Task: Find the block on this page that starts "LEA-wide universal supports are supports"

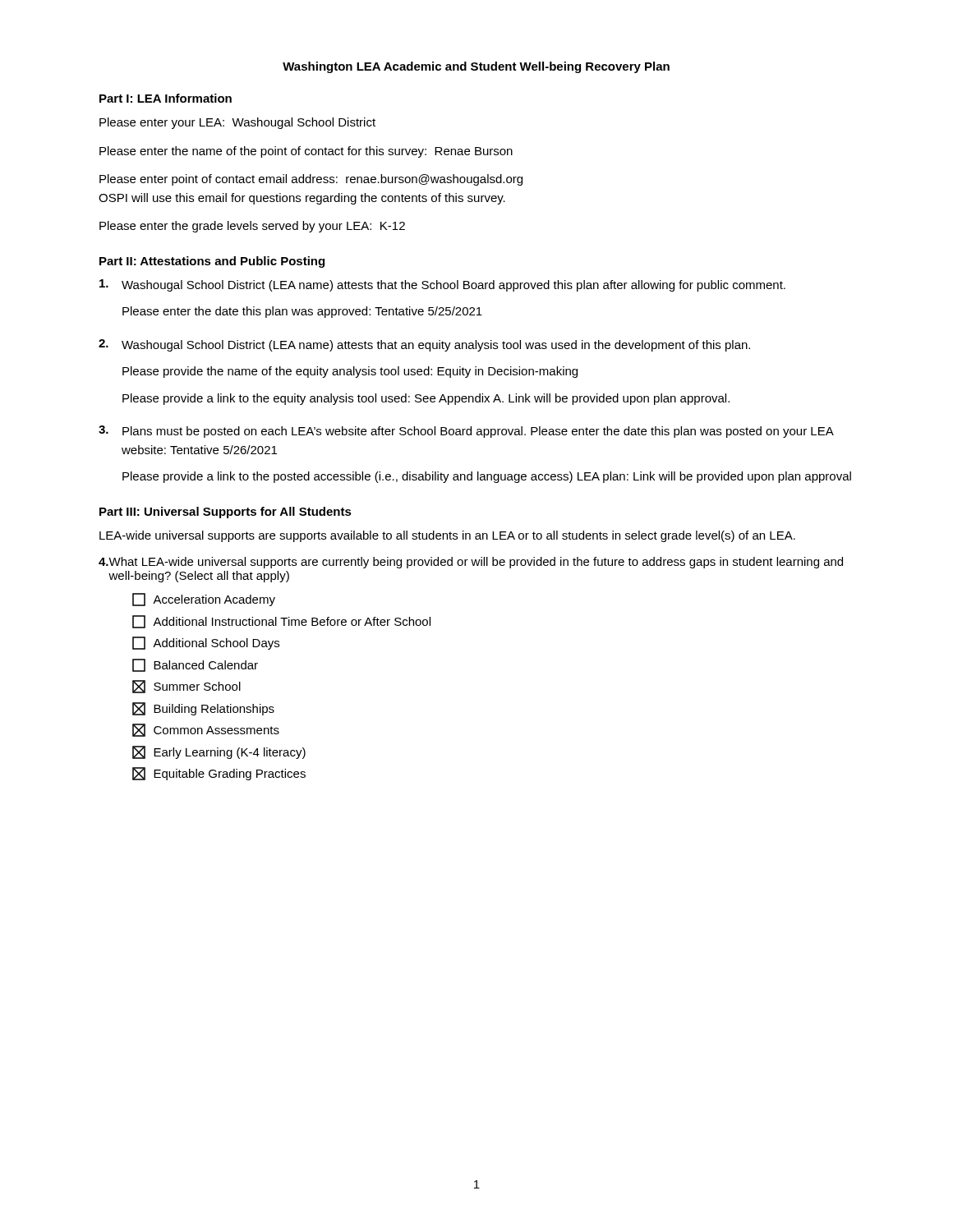Action: (x=447, y=535)
